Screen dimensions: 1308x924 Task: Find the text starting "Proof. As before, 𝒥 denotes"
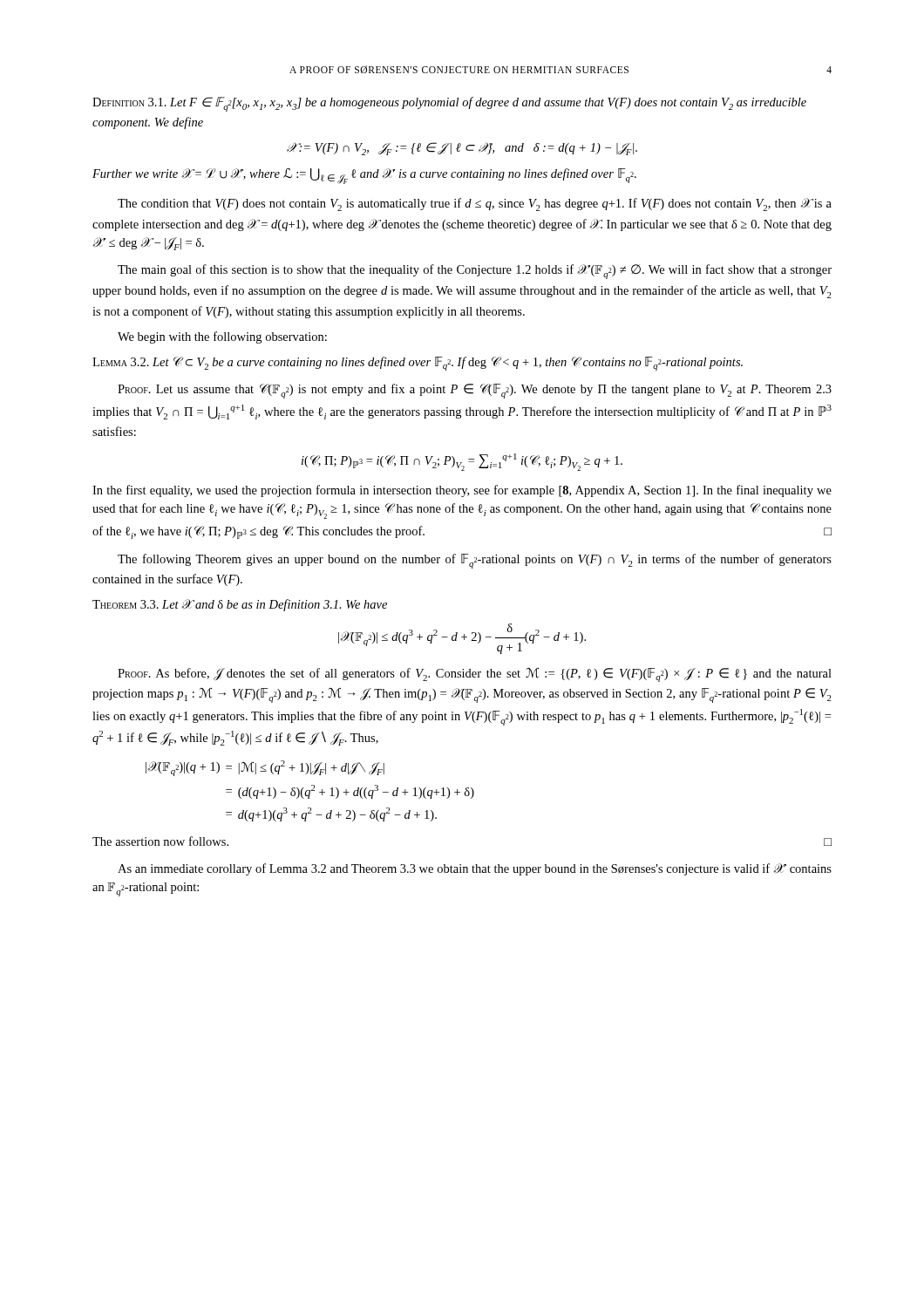pos(462,707)
